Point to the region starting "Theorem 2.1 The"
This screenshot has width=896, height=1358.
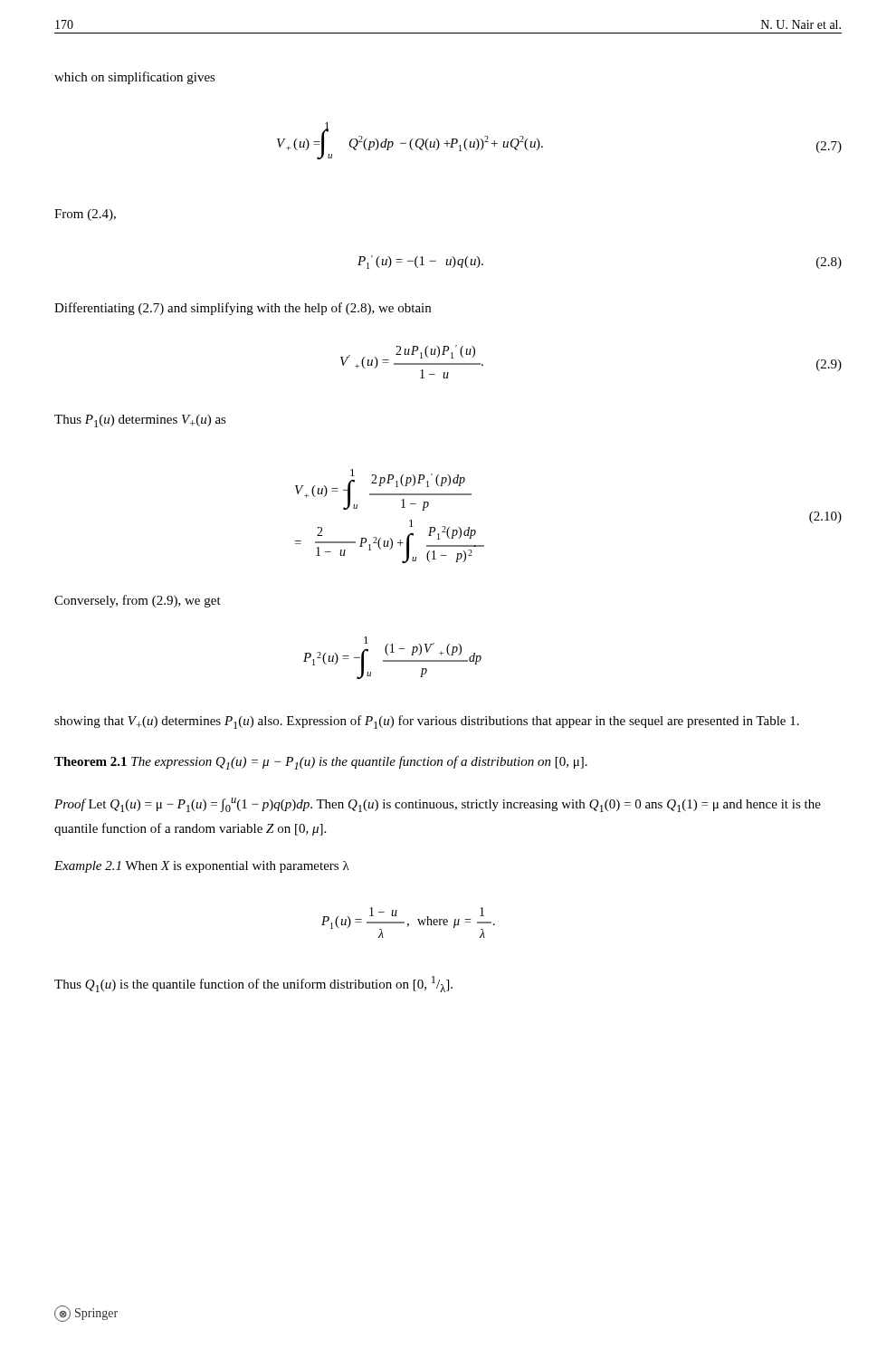click(x=321, y=763)
